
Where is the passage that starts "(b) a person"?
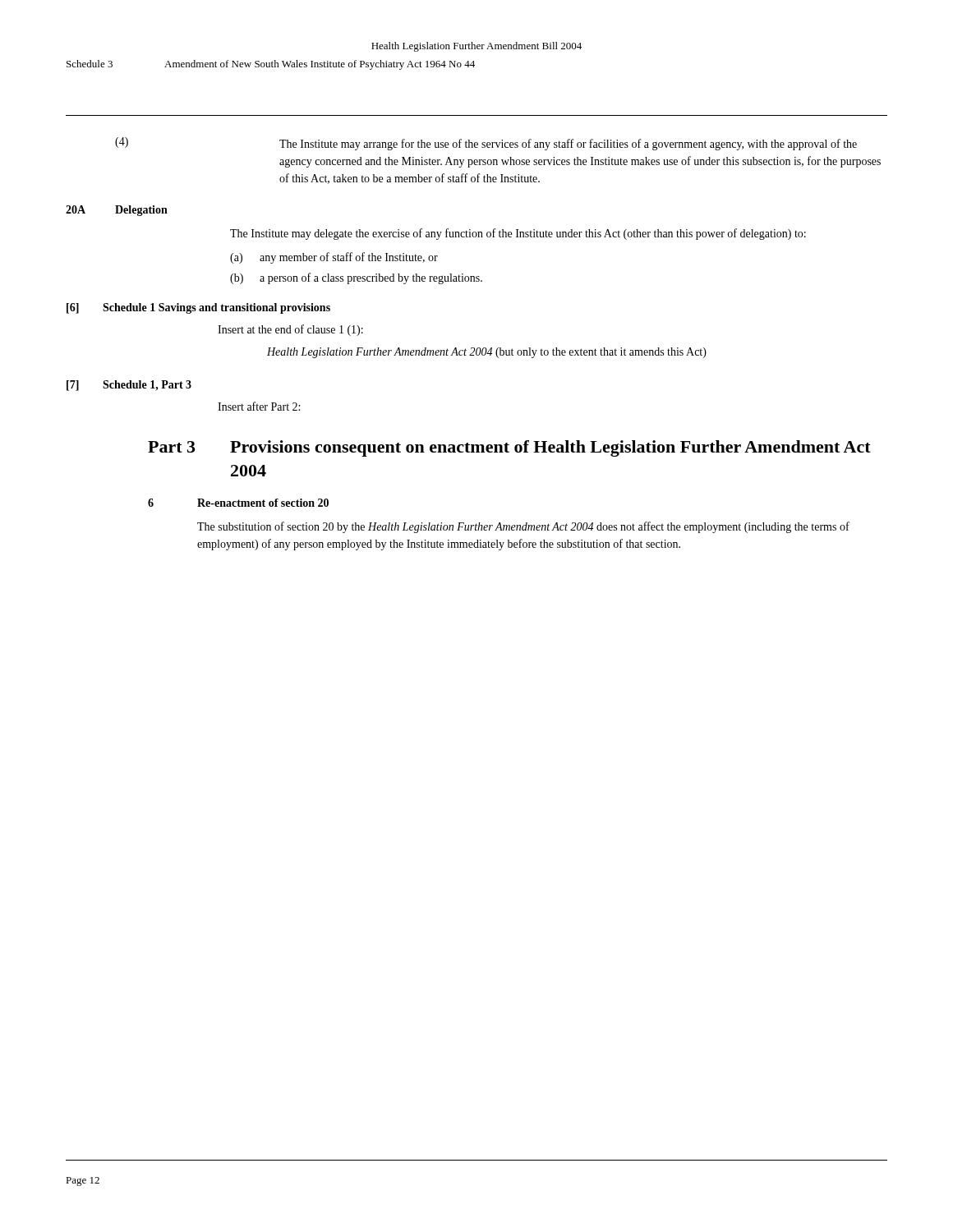[356, 278]
